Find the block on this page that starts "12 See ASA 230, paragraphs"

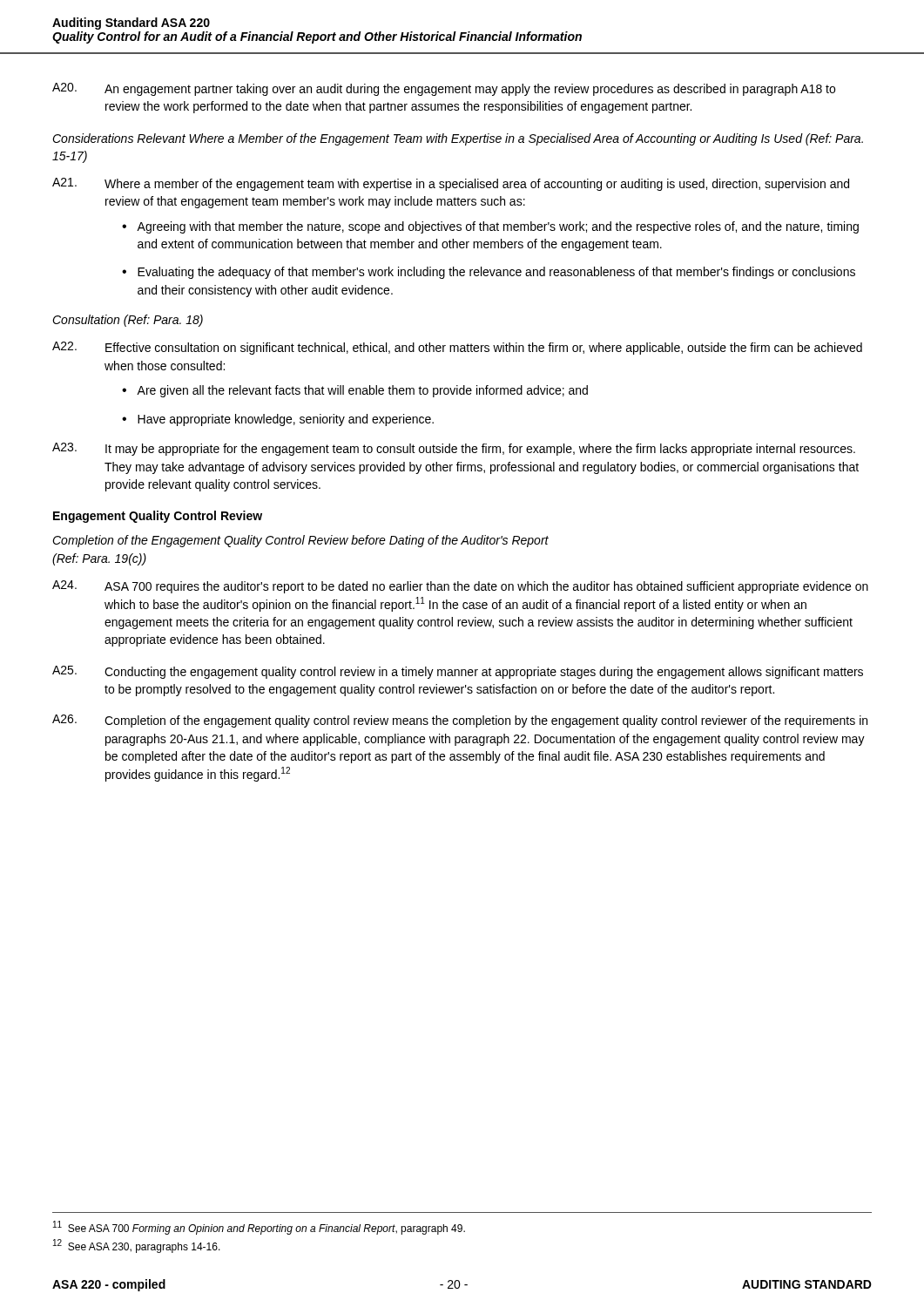pos(136,1246)
